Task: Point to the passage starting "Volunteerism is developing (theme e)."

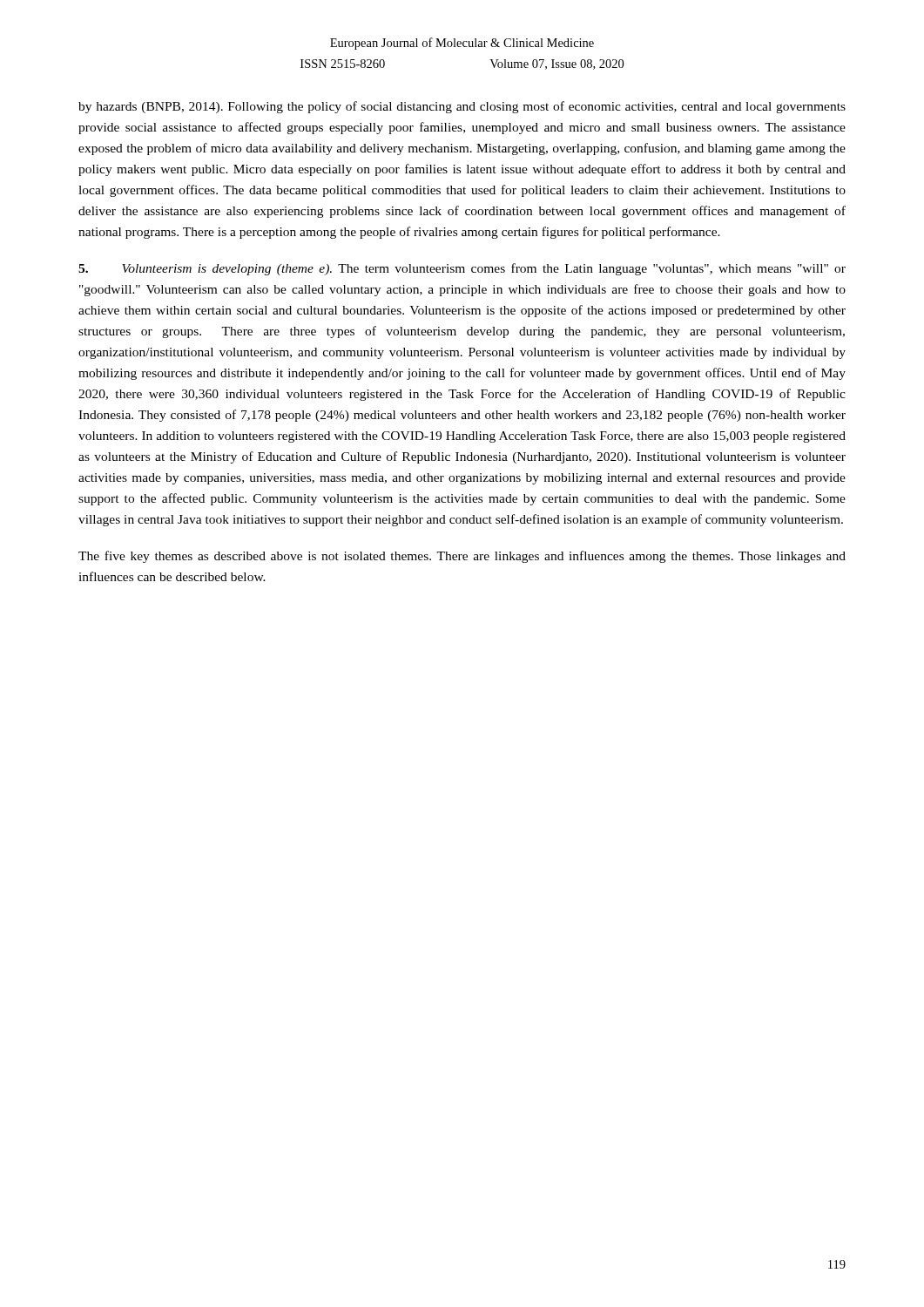Action: pos(462,394)
